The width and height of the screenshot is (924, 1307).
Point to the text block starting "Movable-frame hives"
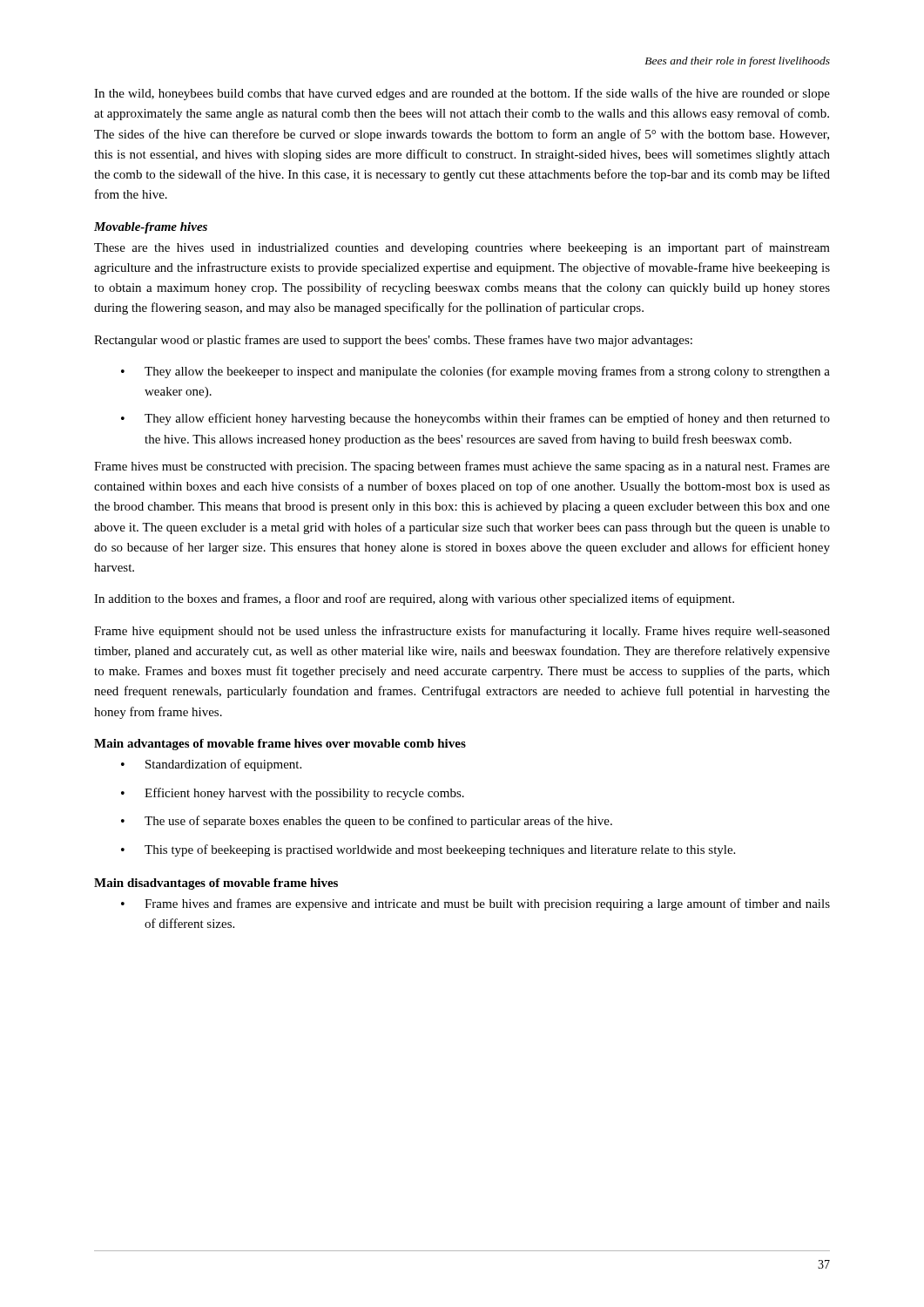[x=151, y=226]
